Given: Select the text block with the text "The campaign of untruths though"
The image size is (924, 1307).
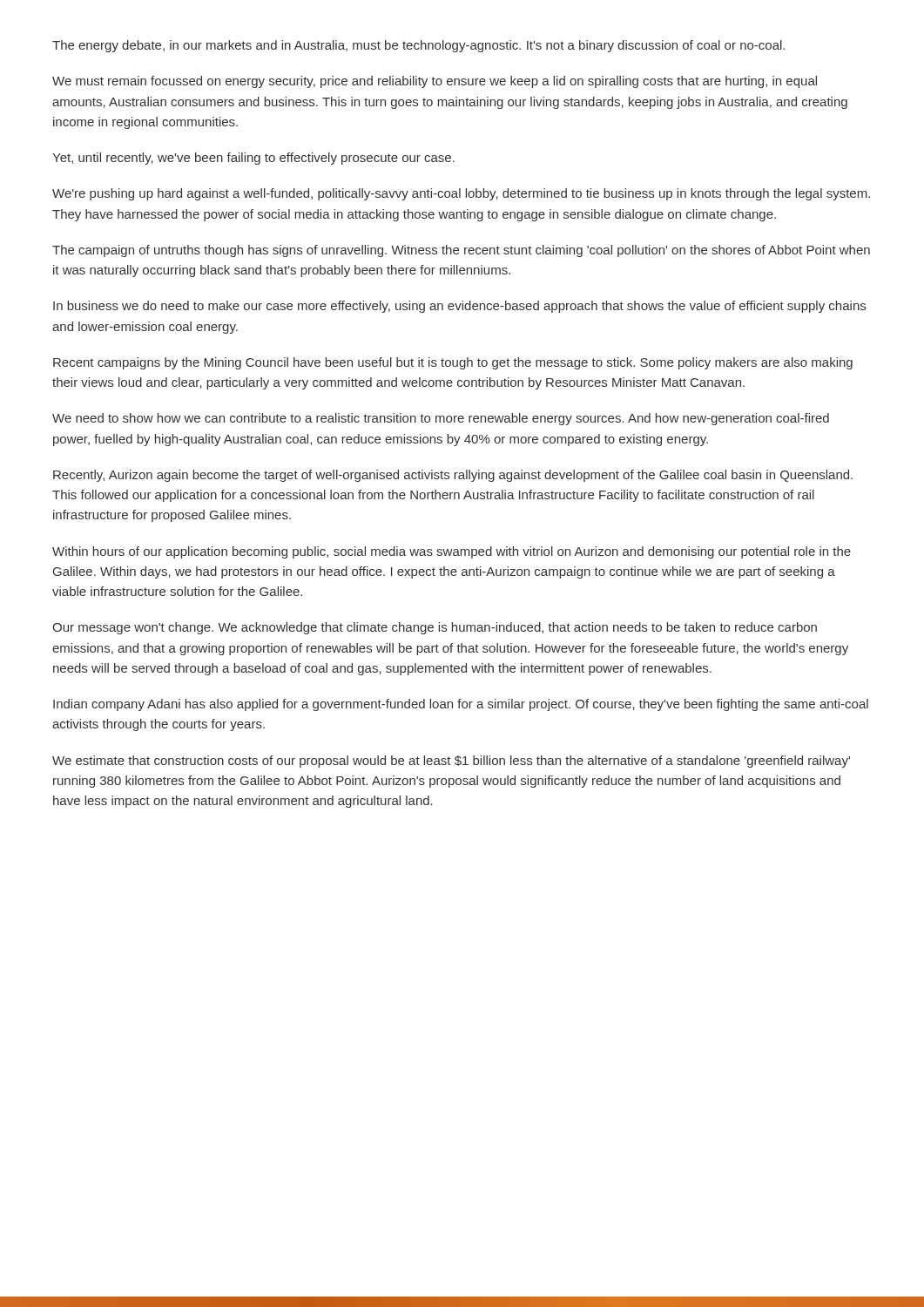Looking at the screenshot, I should click(x=461, y=260).
